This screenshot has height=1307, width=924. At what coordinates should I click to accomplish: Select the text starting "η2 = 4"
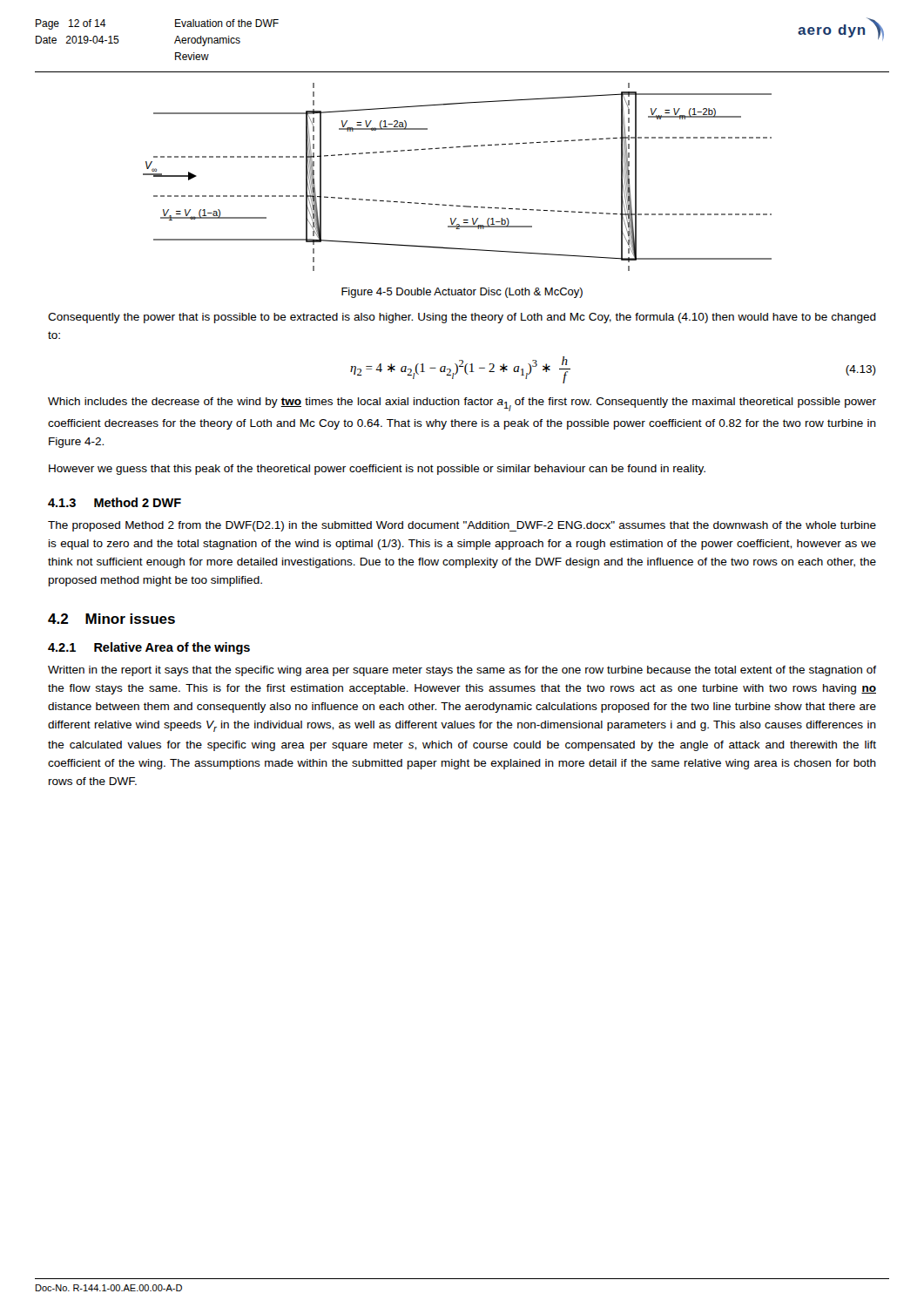pos(465,370)
